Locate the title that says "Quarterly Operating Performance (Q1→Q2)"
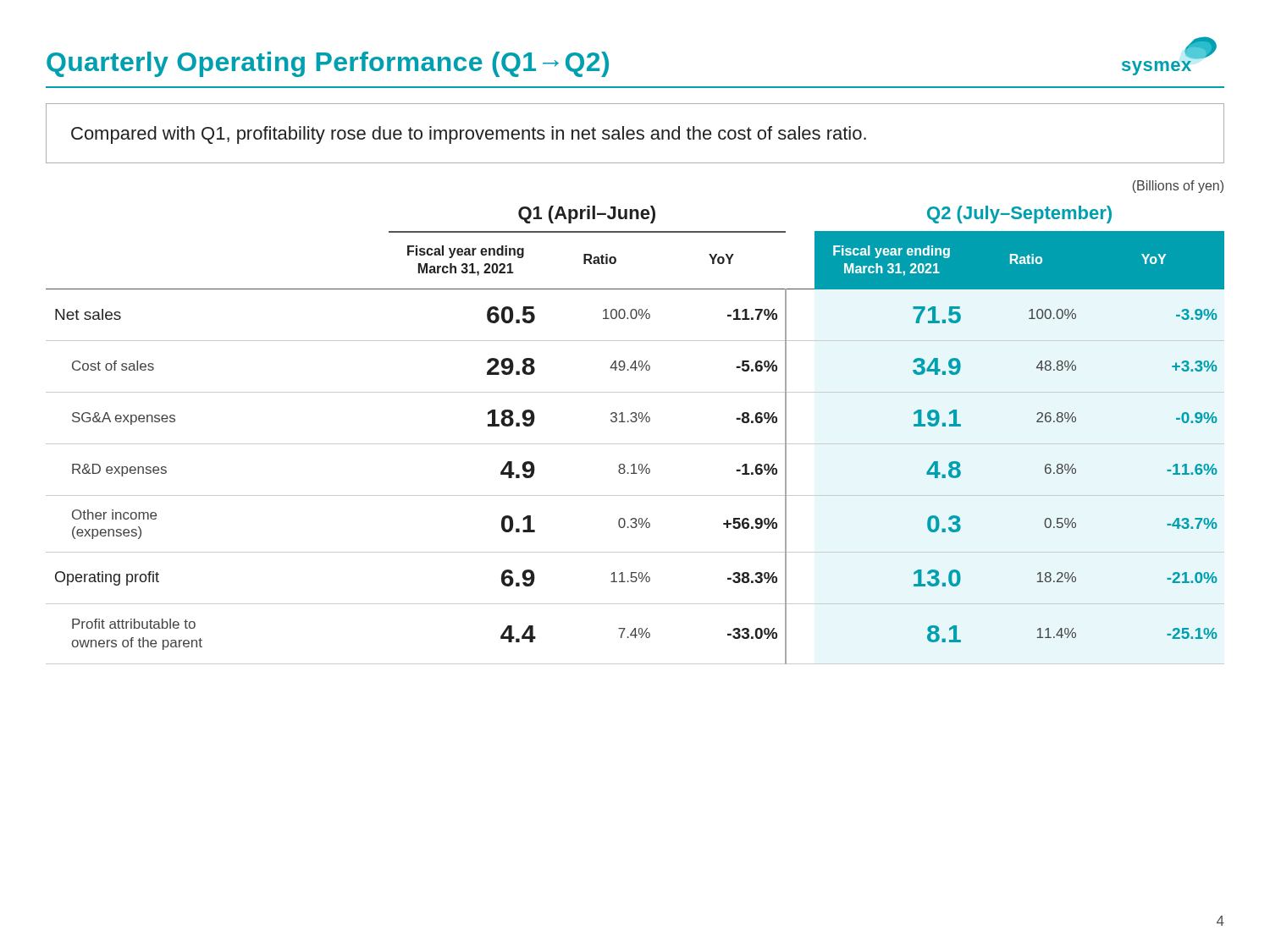The width and height of the screenshot is (1270, 952). click(x=328, y=62)
